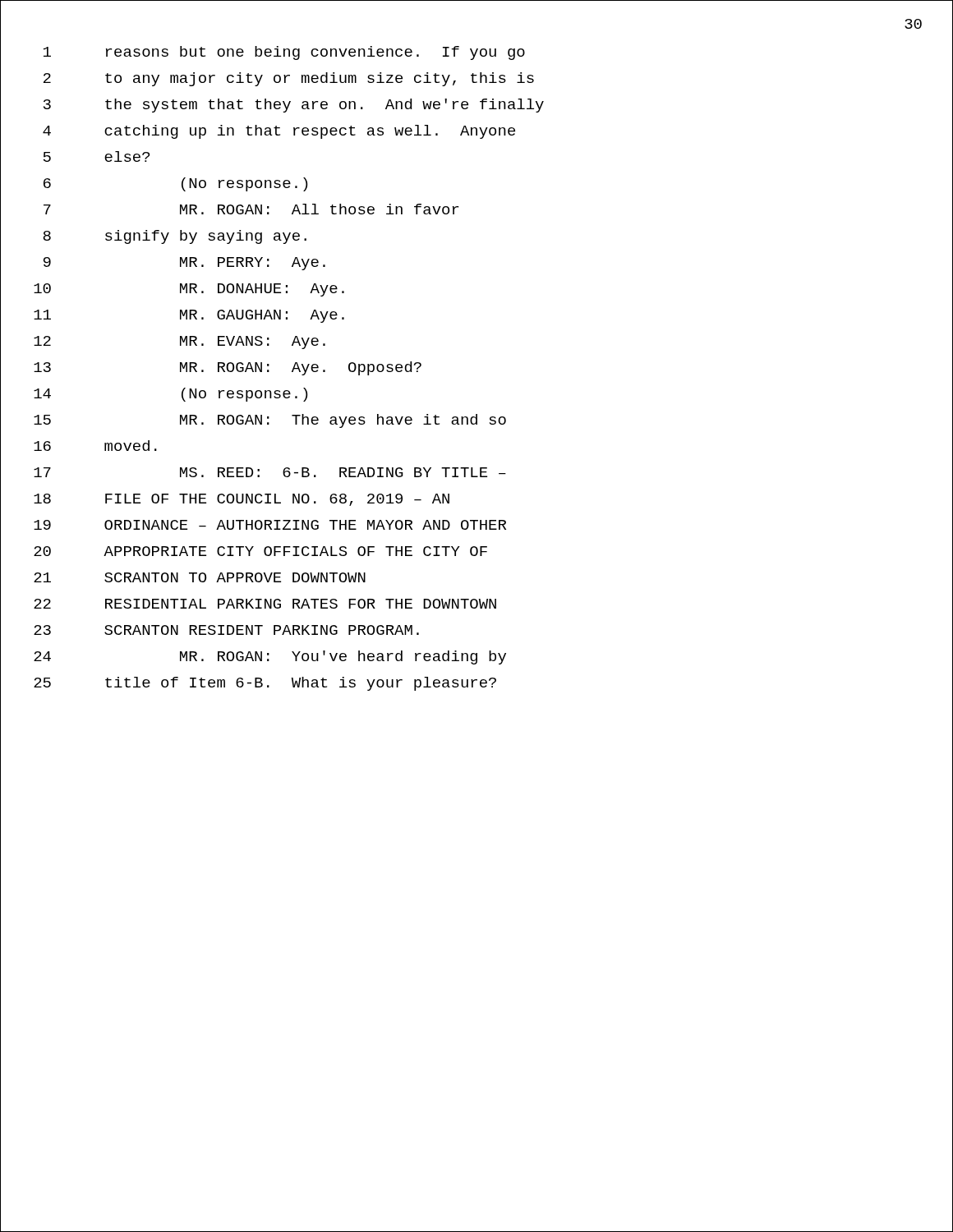953x1232 pixels.
Task: Find the passage starting "7 MR. ROGAN: All those in favor"
Action: click(x=251, y=209)
